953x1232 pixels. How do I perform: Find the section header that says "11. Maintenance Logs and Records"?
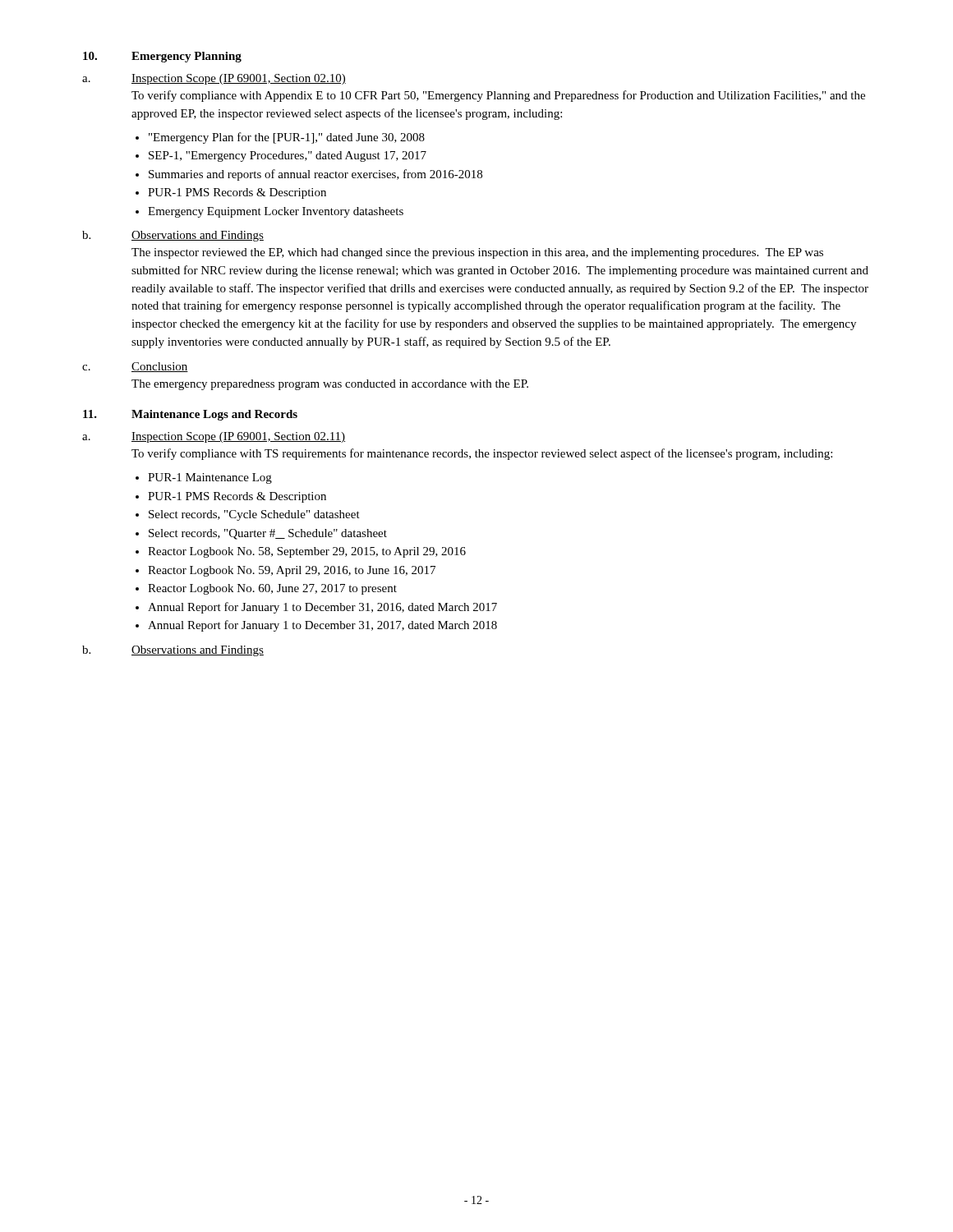pyautogui.click(x=190, y=415)
